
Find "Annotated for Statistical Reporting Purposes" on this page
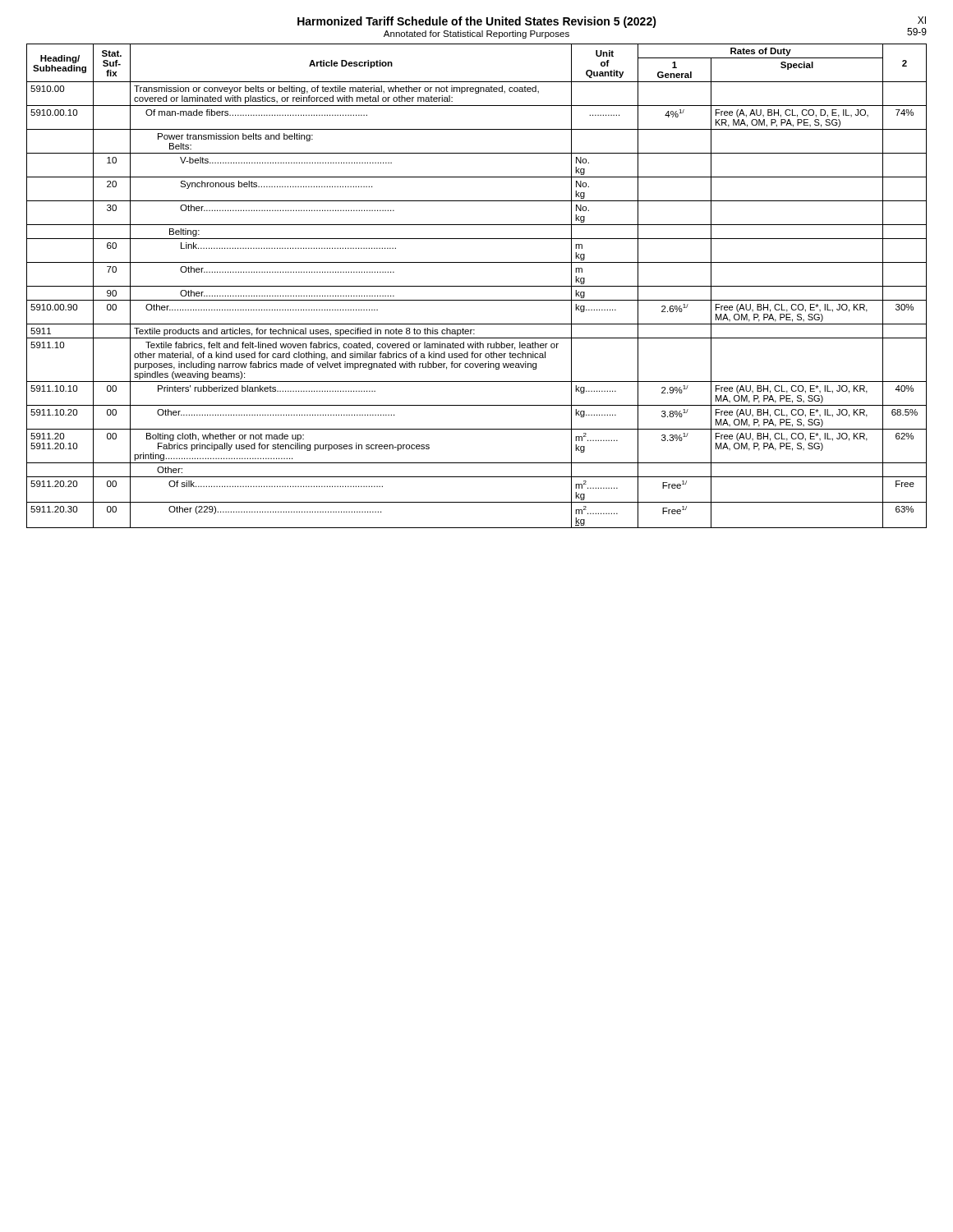[476, 34]
